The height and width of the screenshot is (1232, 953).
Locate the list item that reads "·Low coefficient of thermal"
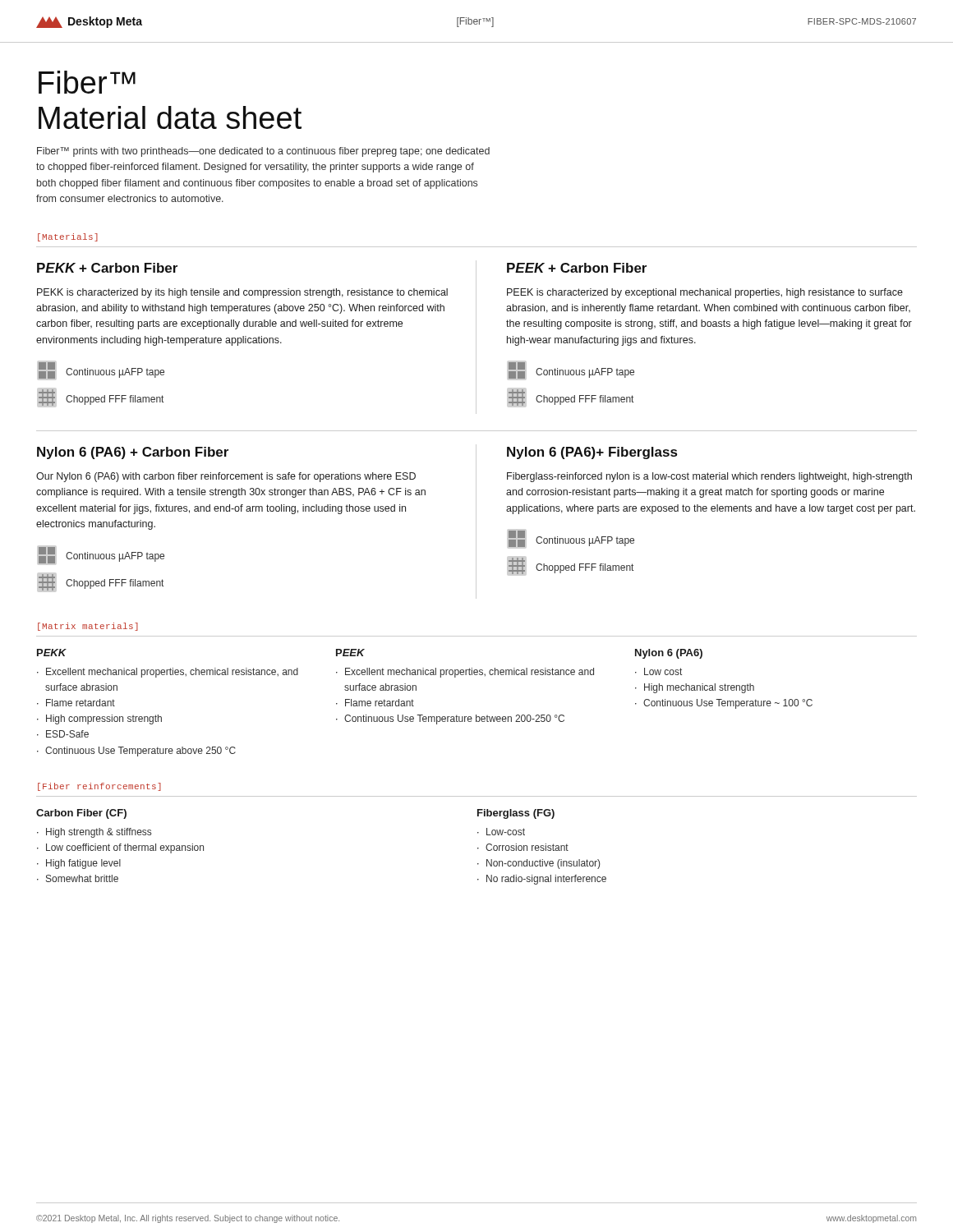pyautogui.click(x=120, y=848)
